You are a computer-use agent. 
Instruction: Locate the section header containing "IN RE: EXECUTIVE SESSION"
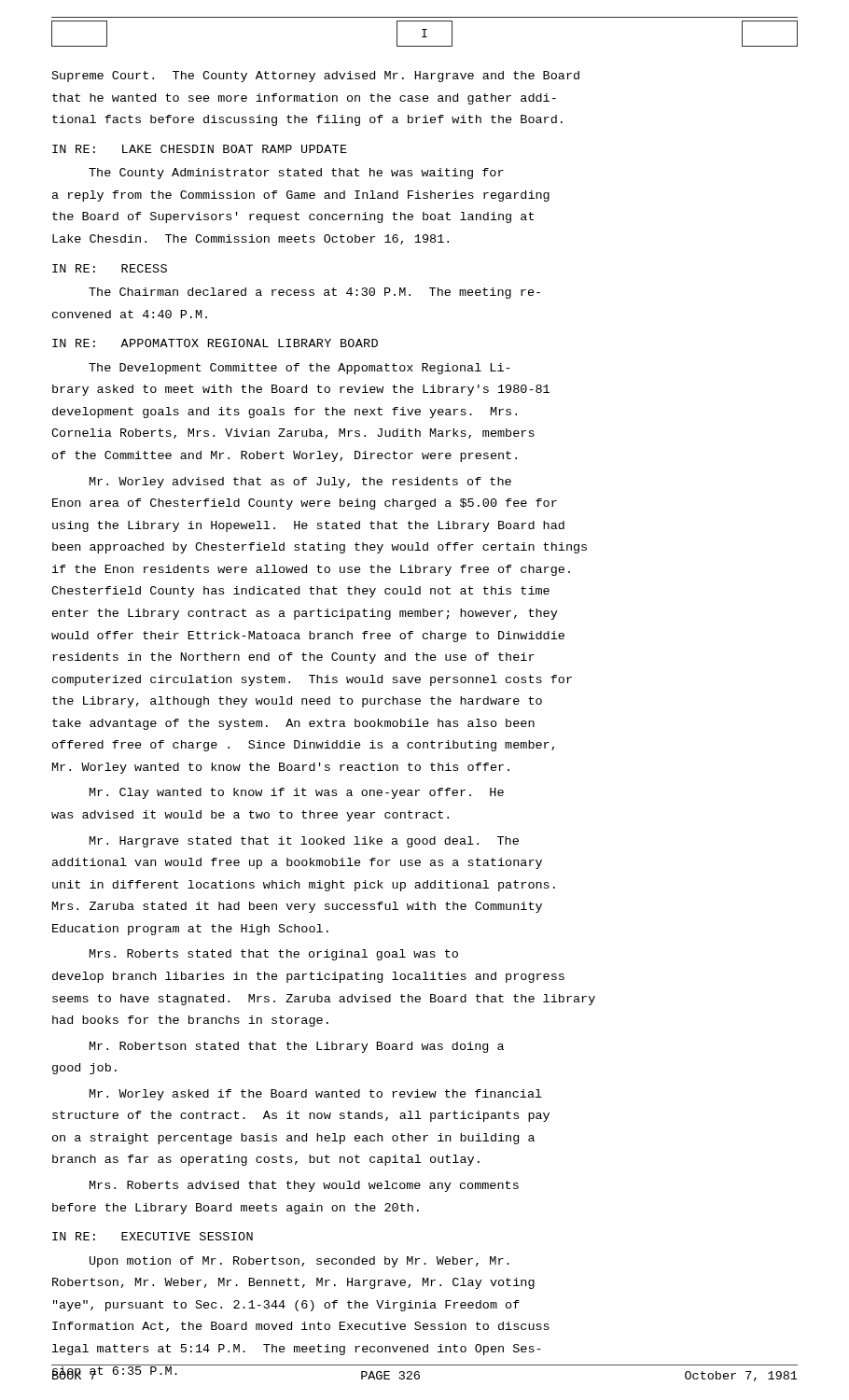152,1237
